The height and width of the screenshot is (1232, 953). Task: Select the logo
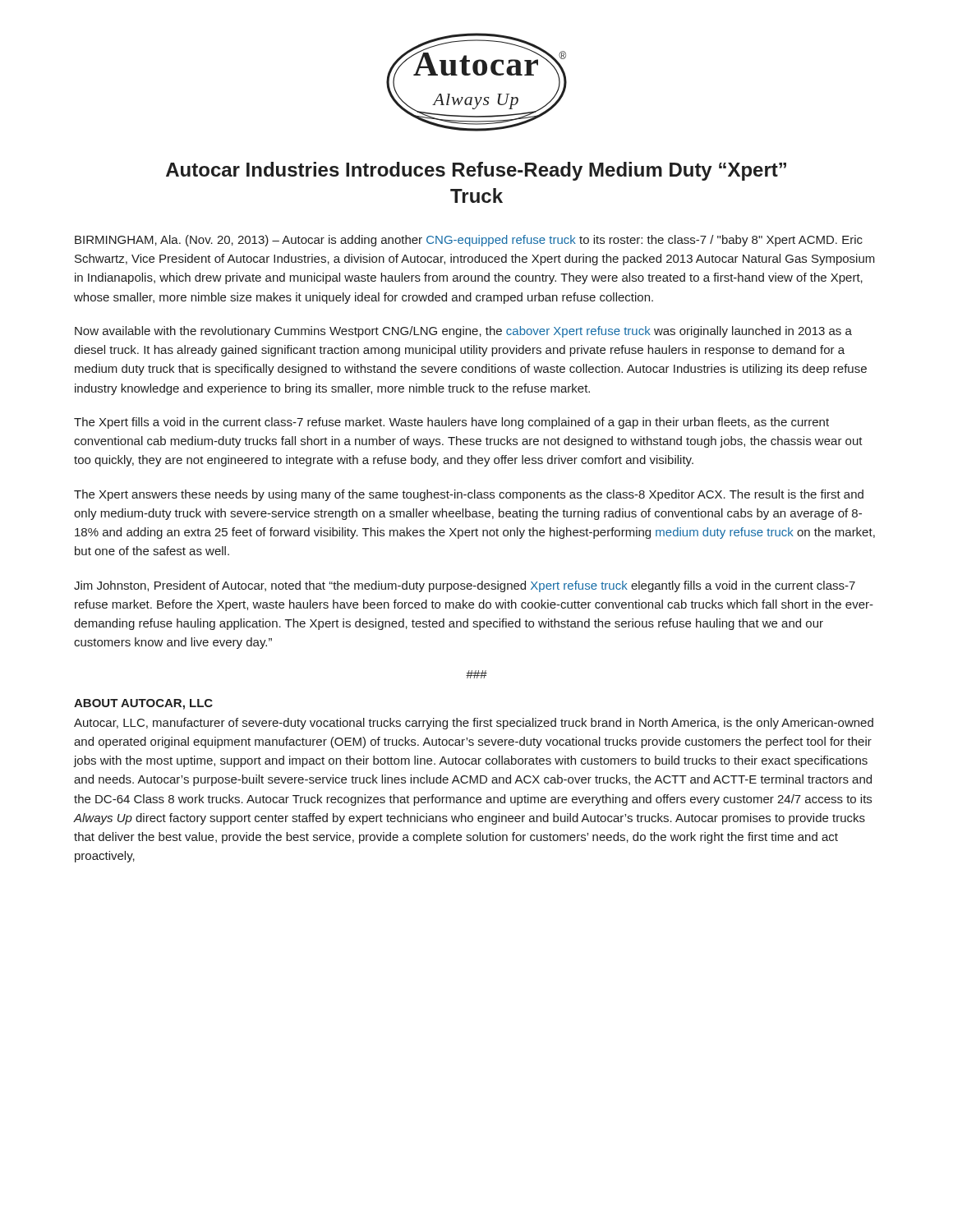(476, 87)
